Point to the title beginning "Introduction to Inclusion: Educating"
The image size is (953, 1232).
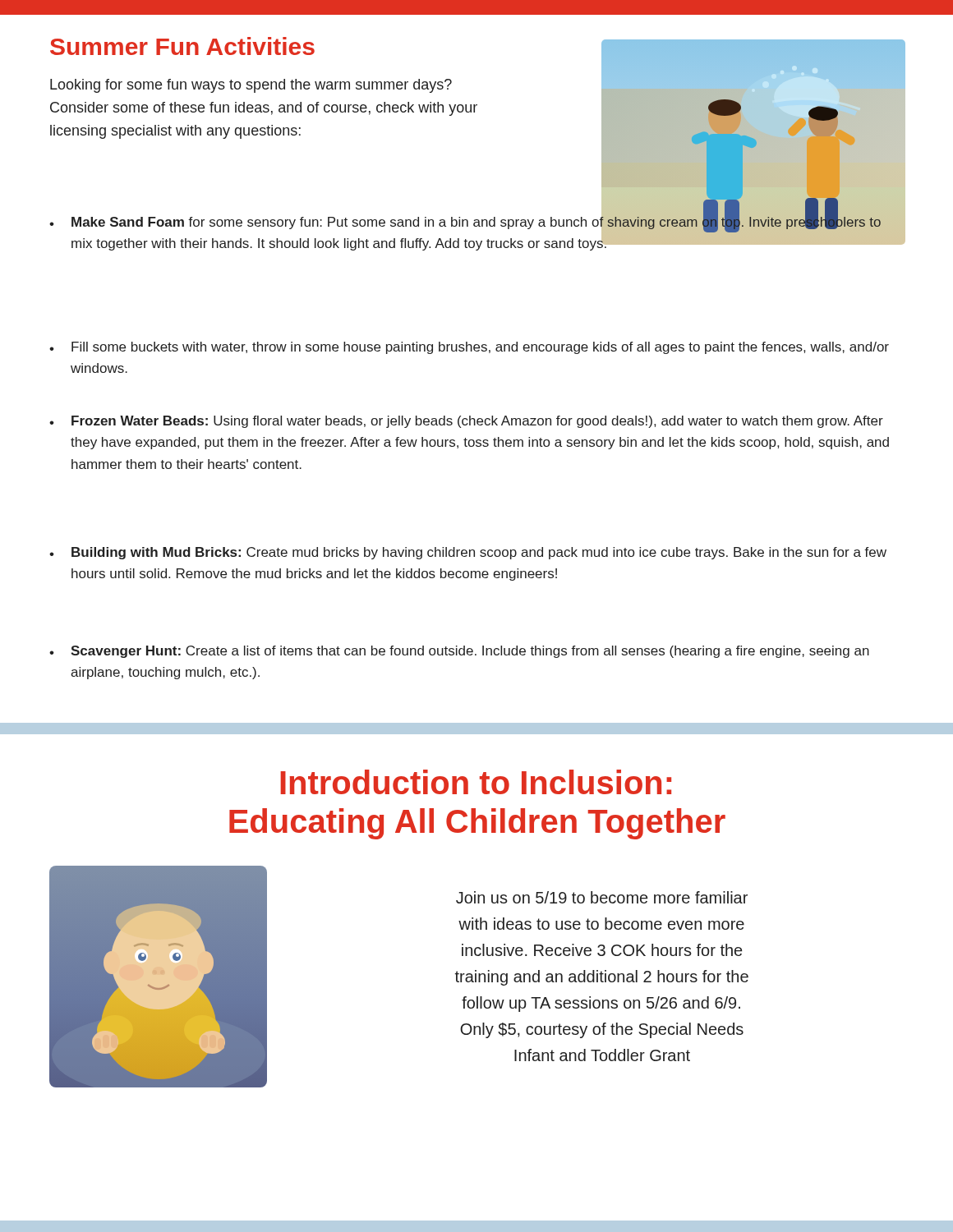click(476, 803)
